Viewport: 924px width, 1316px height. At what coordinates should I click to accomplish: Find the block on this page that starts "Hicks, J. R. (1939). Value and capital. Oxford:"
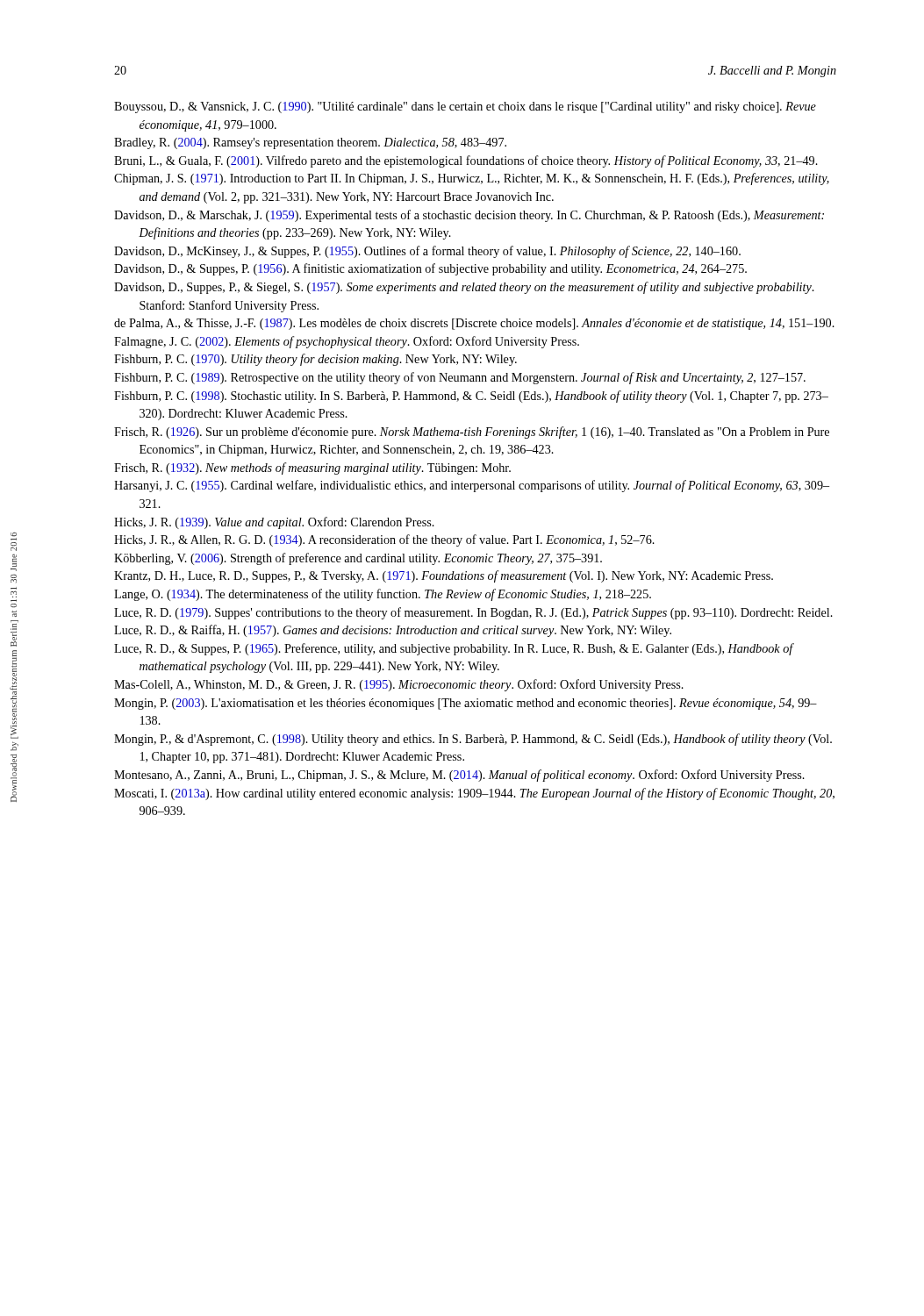[x=274, y=523]
